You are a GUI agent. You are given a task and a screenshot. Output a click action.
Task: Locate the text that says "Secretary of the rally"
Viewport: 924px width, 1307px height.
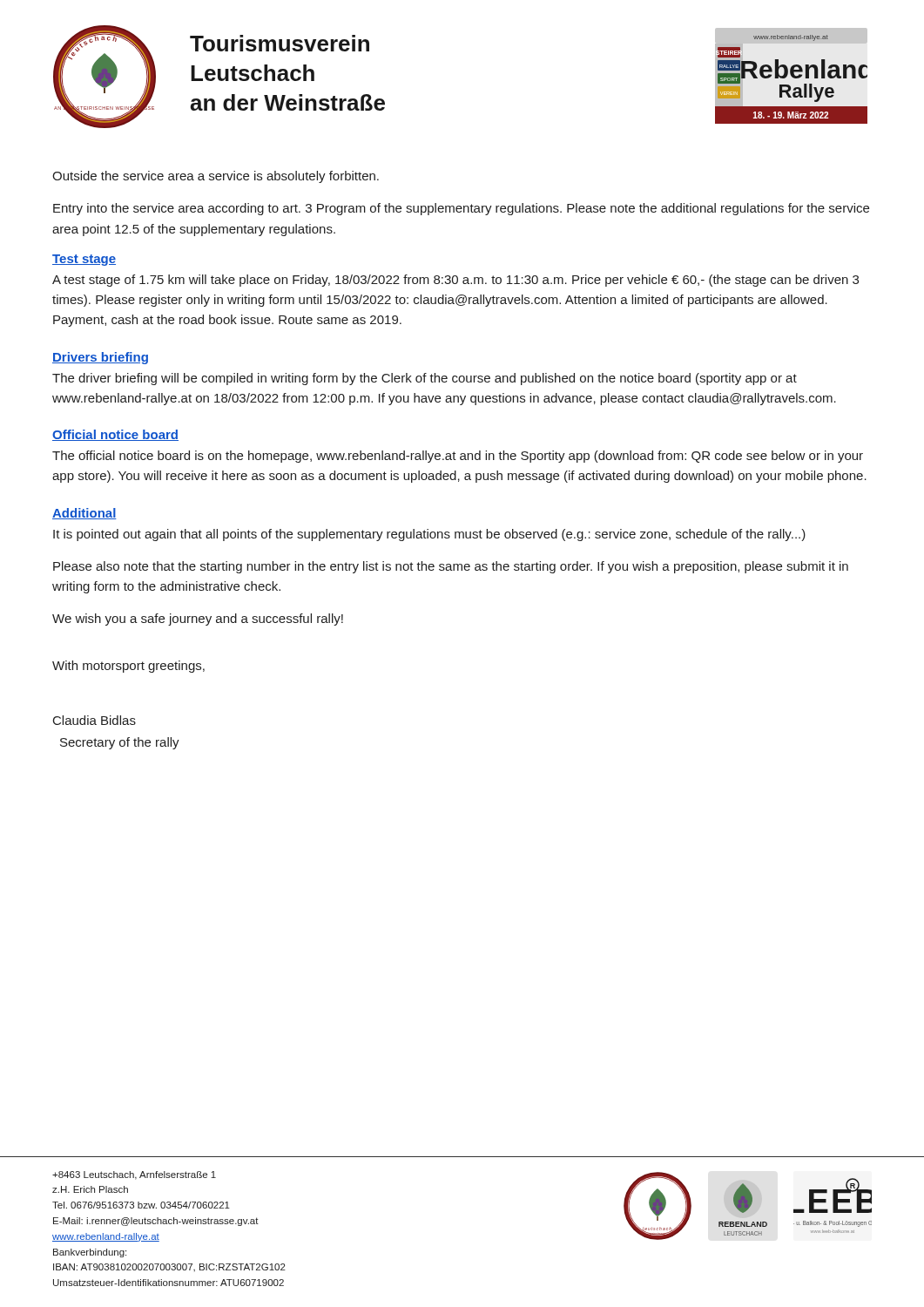(119, 742)
